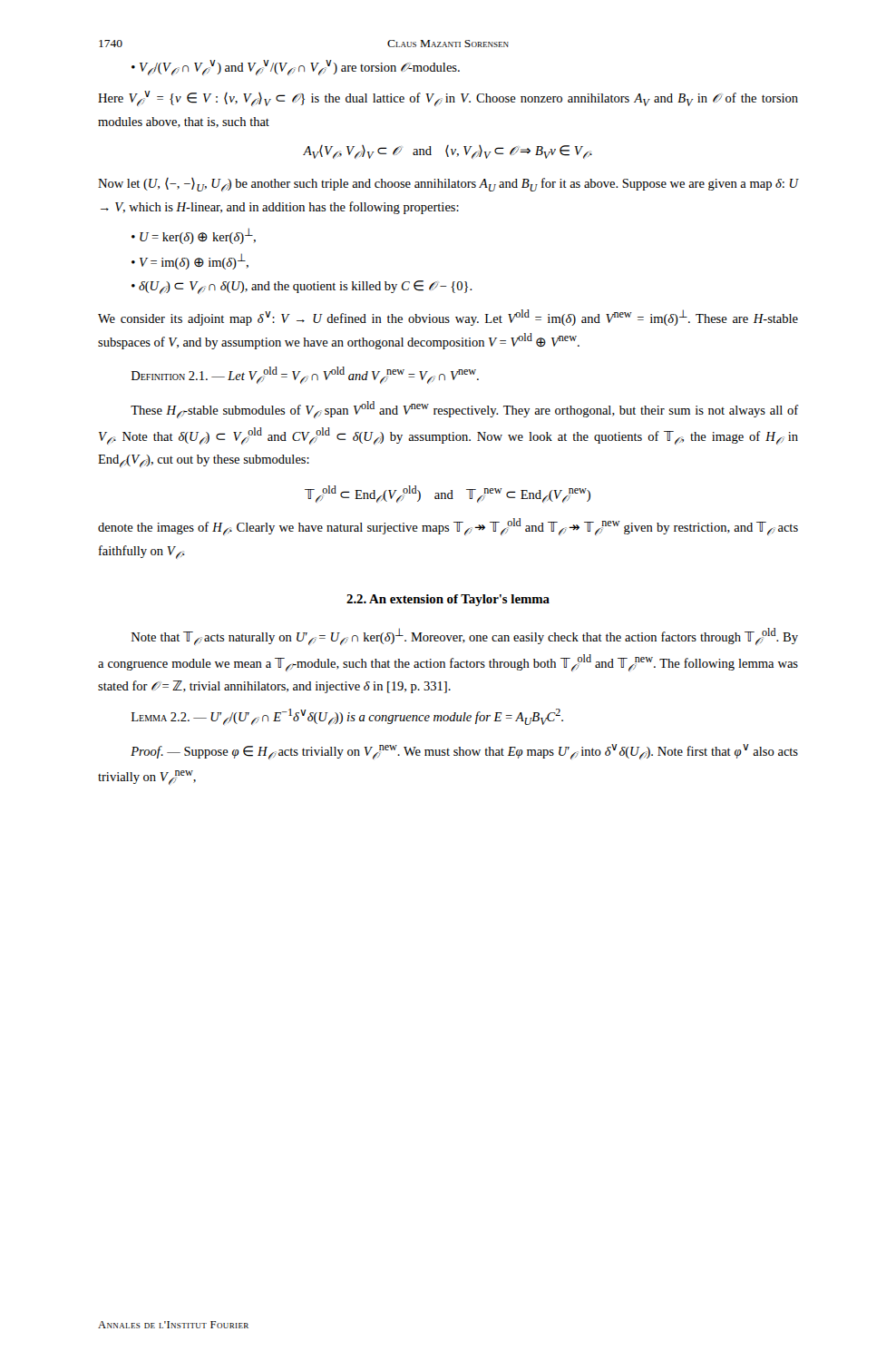Select the text block with the text "Here V𝒪∨ = {v ∈ V : ⟨v,"

point(448,108)
